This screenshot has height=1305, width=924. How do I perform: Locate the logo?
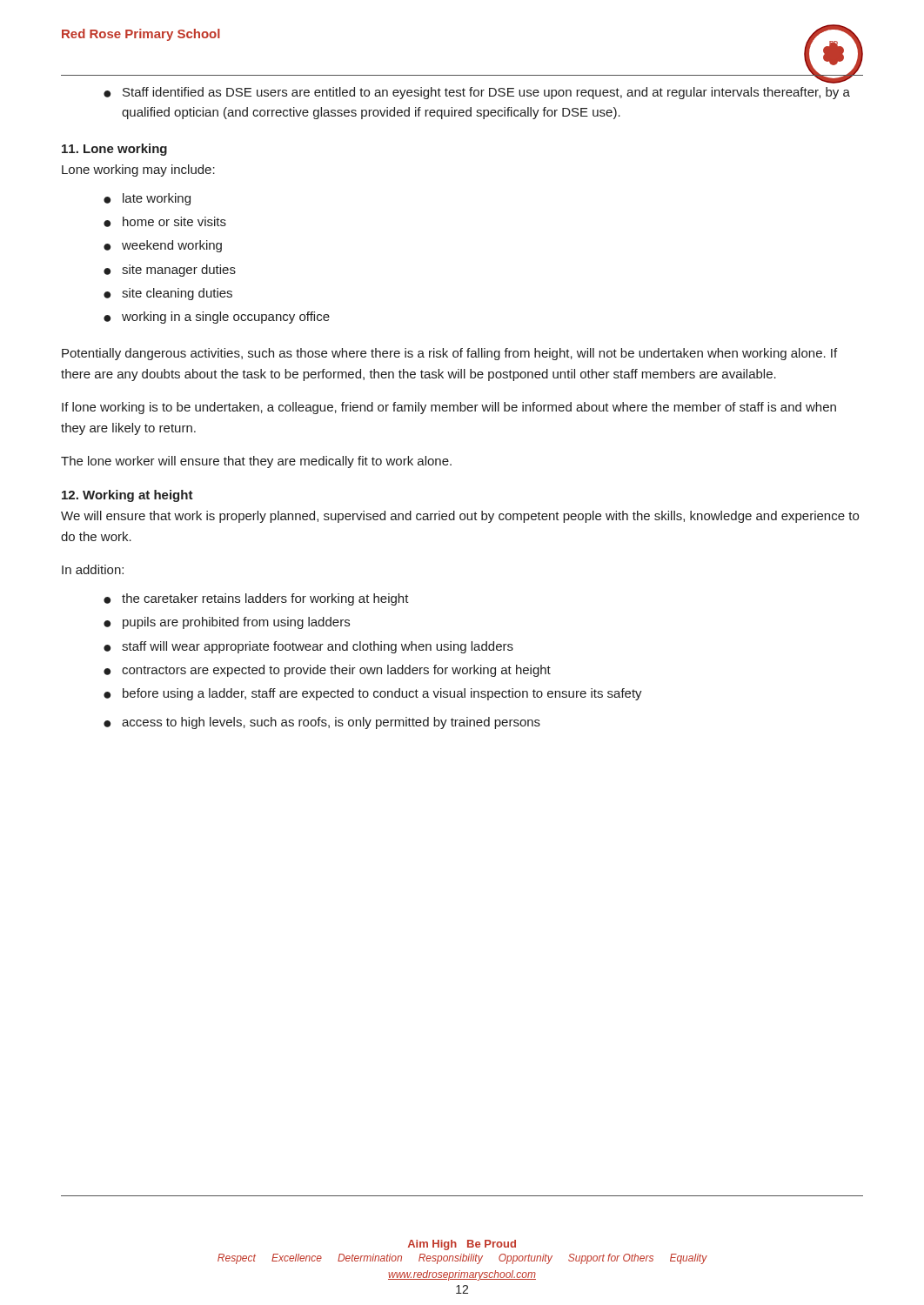pyautogui.click(x=834, y=55)
